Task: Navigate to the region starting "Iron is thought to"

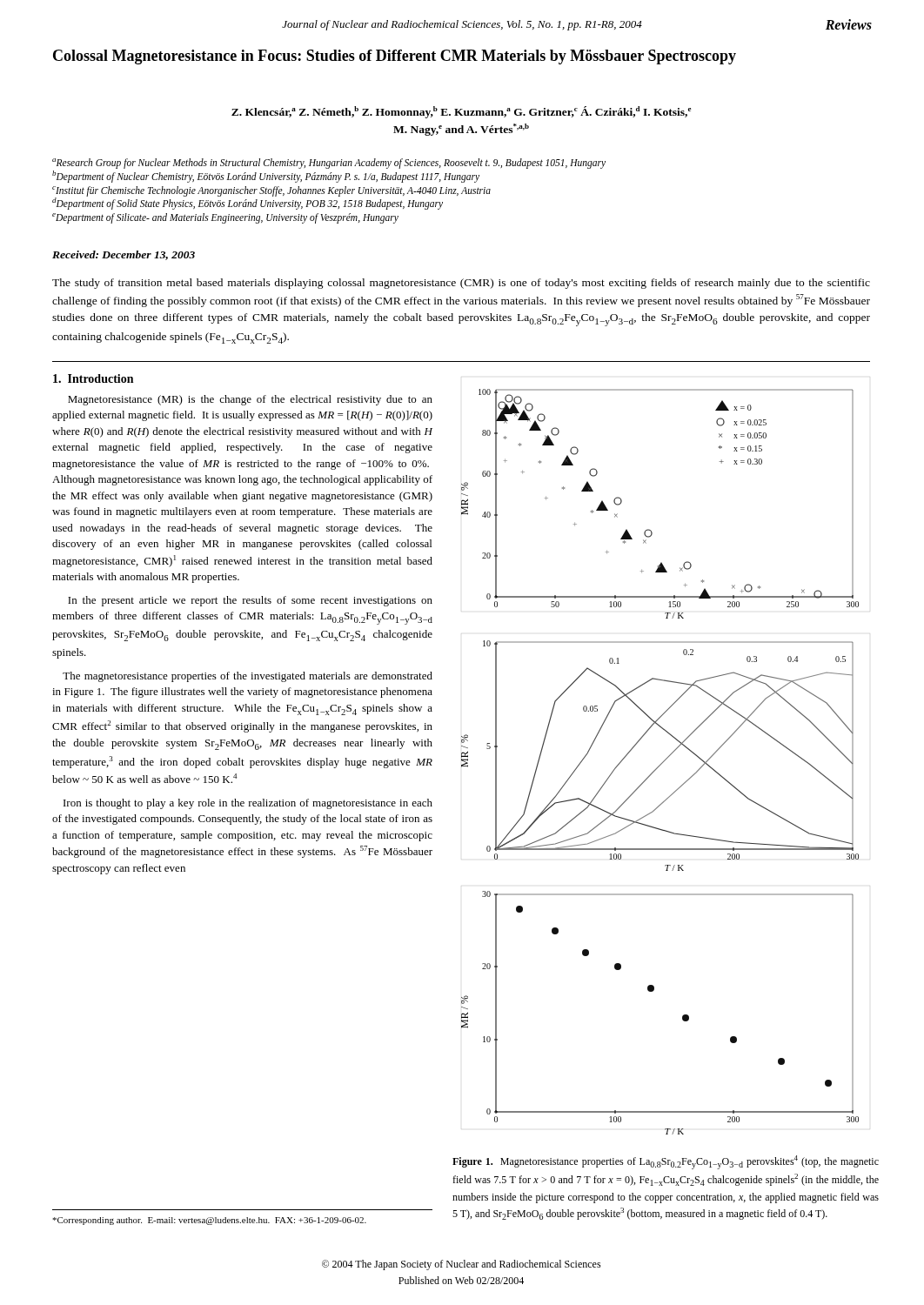Action: [242, 835]
